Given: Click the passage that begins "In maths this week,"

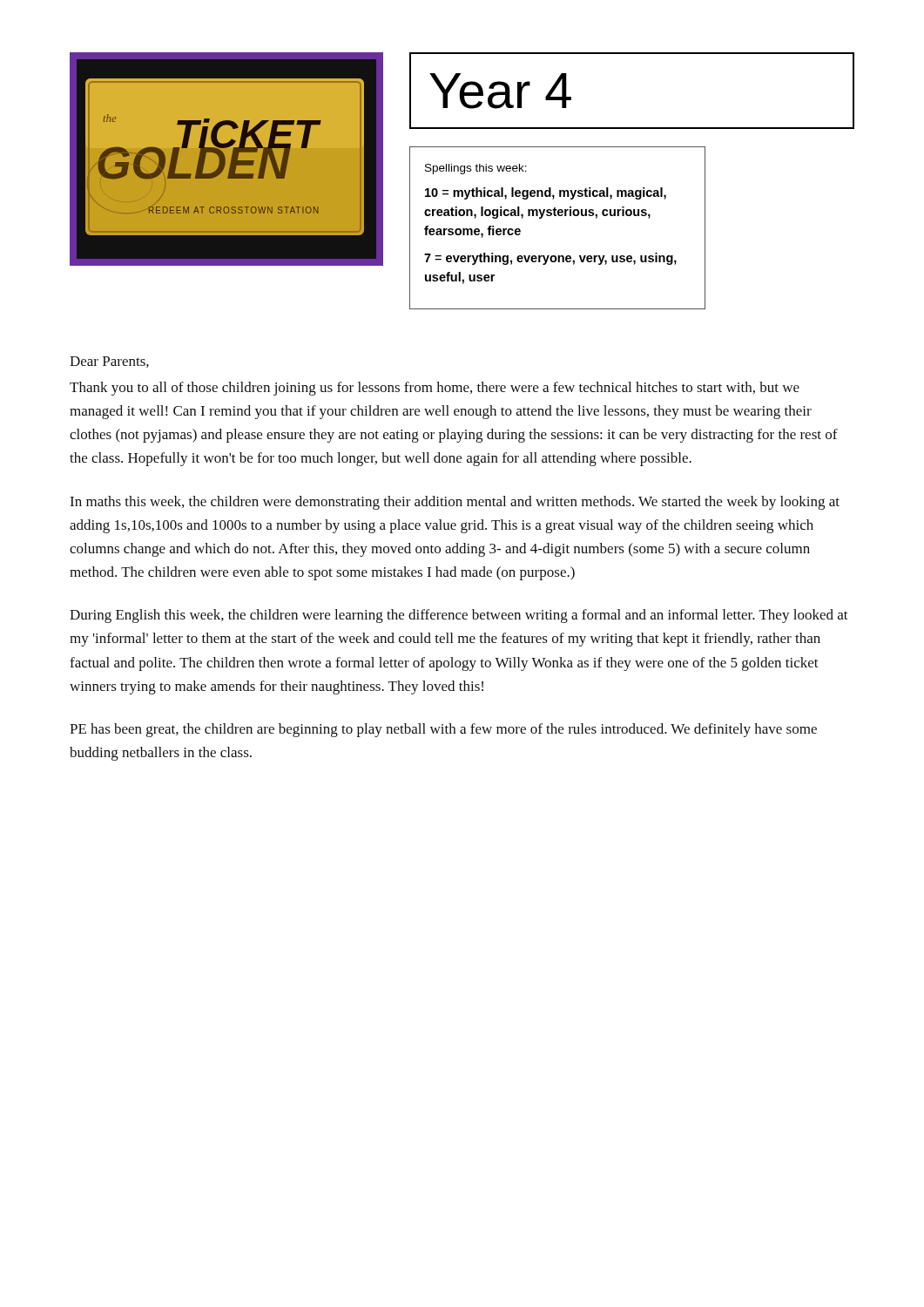Looking at the screenshot, I should pyautogui.click(x=455, y=537).
